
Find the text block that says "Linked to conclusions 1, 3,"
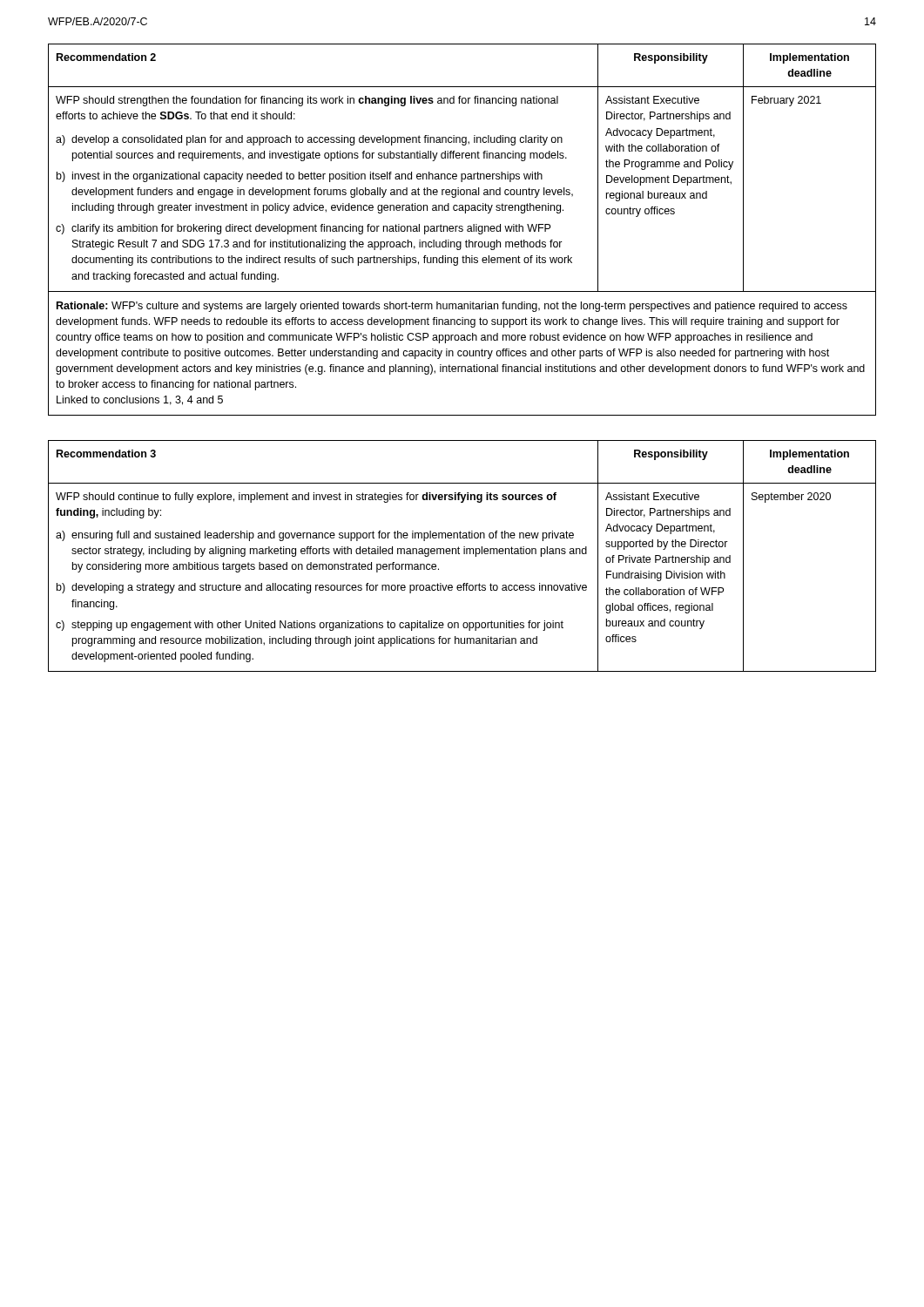140,400
